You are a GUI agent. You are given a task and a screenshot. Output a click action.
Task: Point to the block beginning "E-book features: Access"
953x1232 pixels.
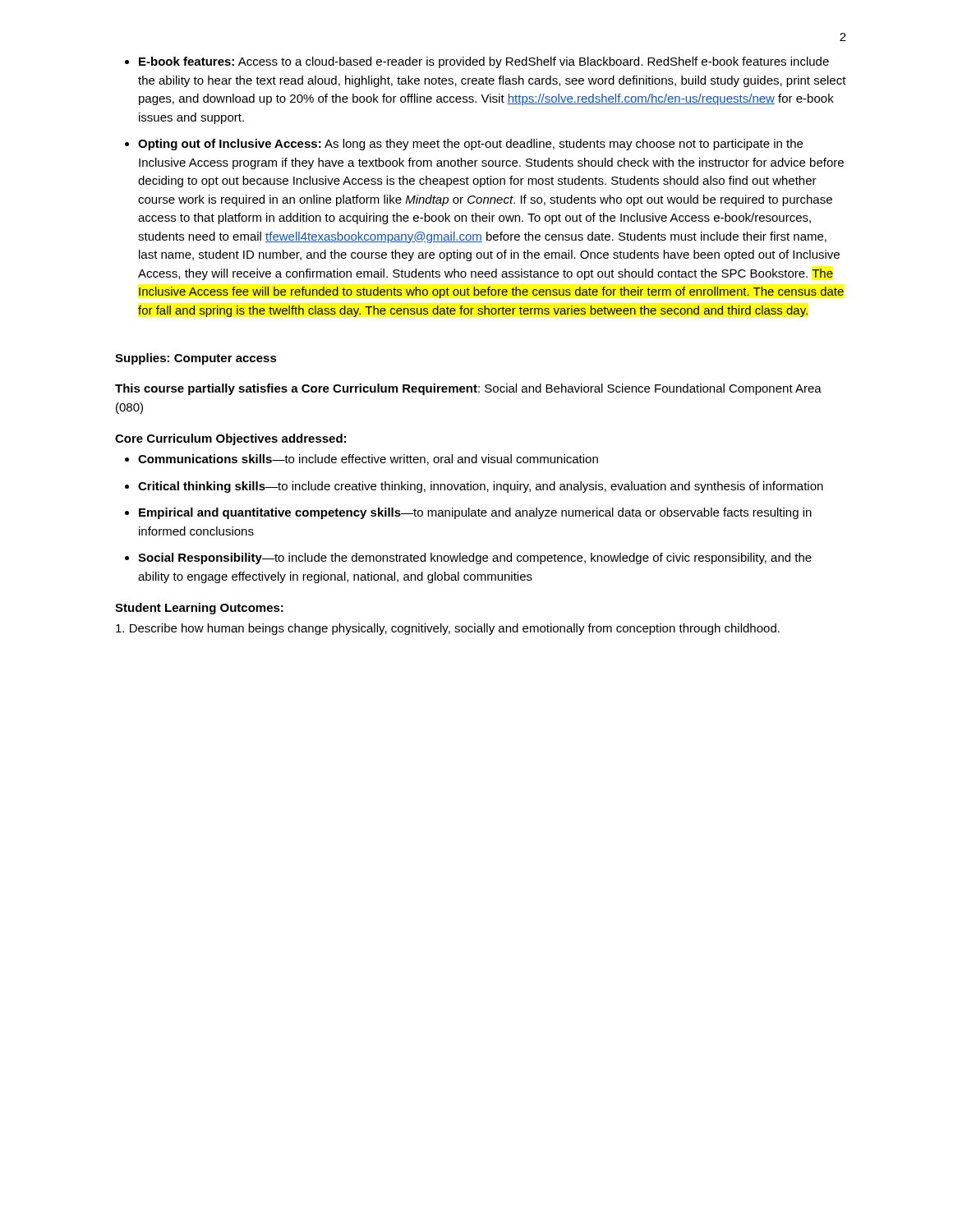492,90
